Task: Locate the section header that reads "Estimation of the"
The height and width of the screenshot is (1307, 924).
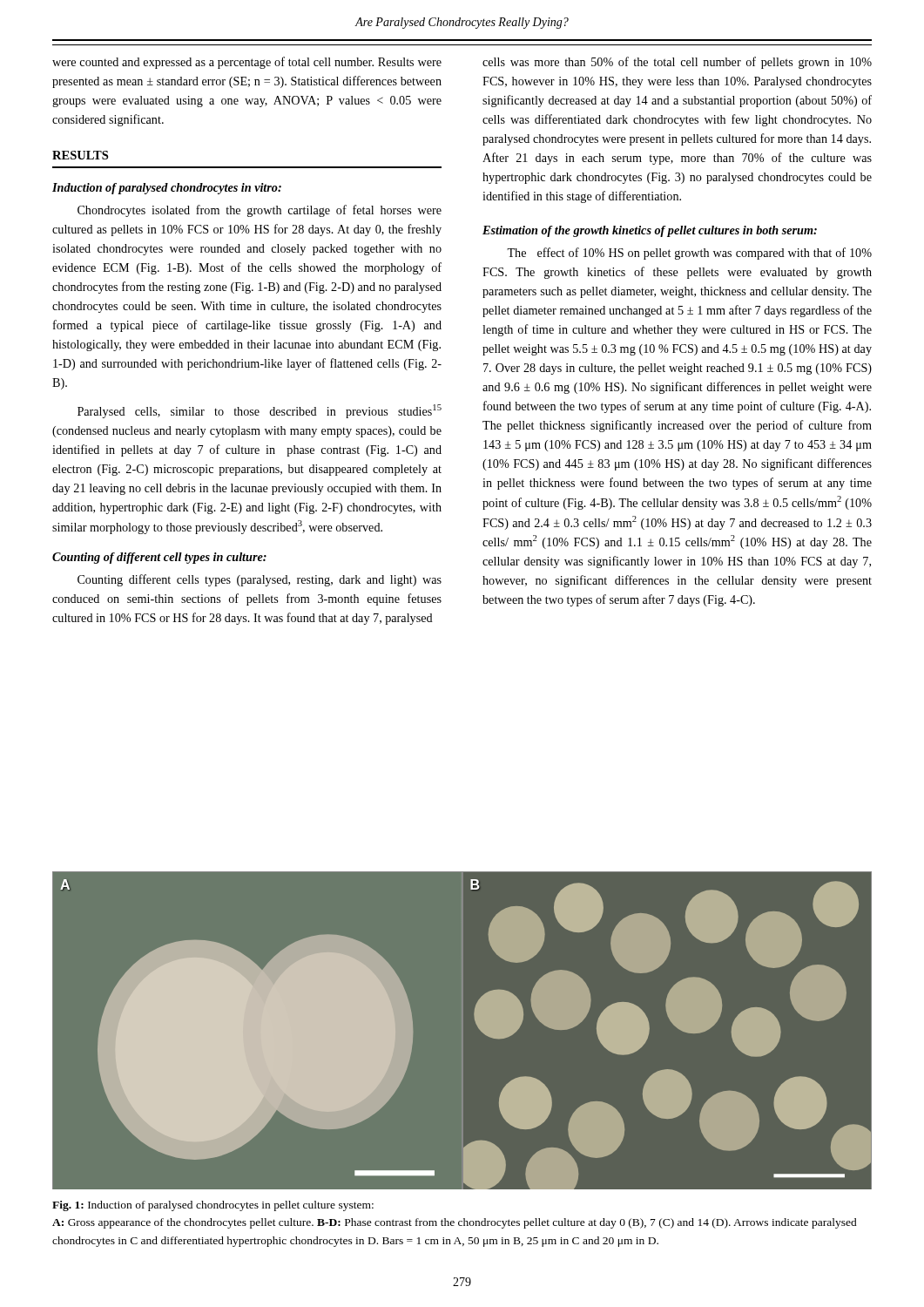Action: click(x=650, y=230)
